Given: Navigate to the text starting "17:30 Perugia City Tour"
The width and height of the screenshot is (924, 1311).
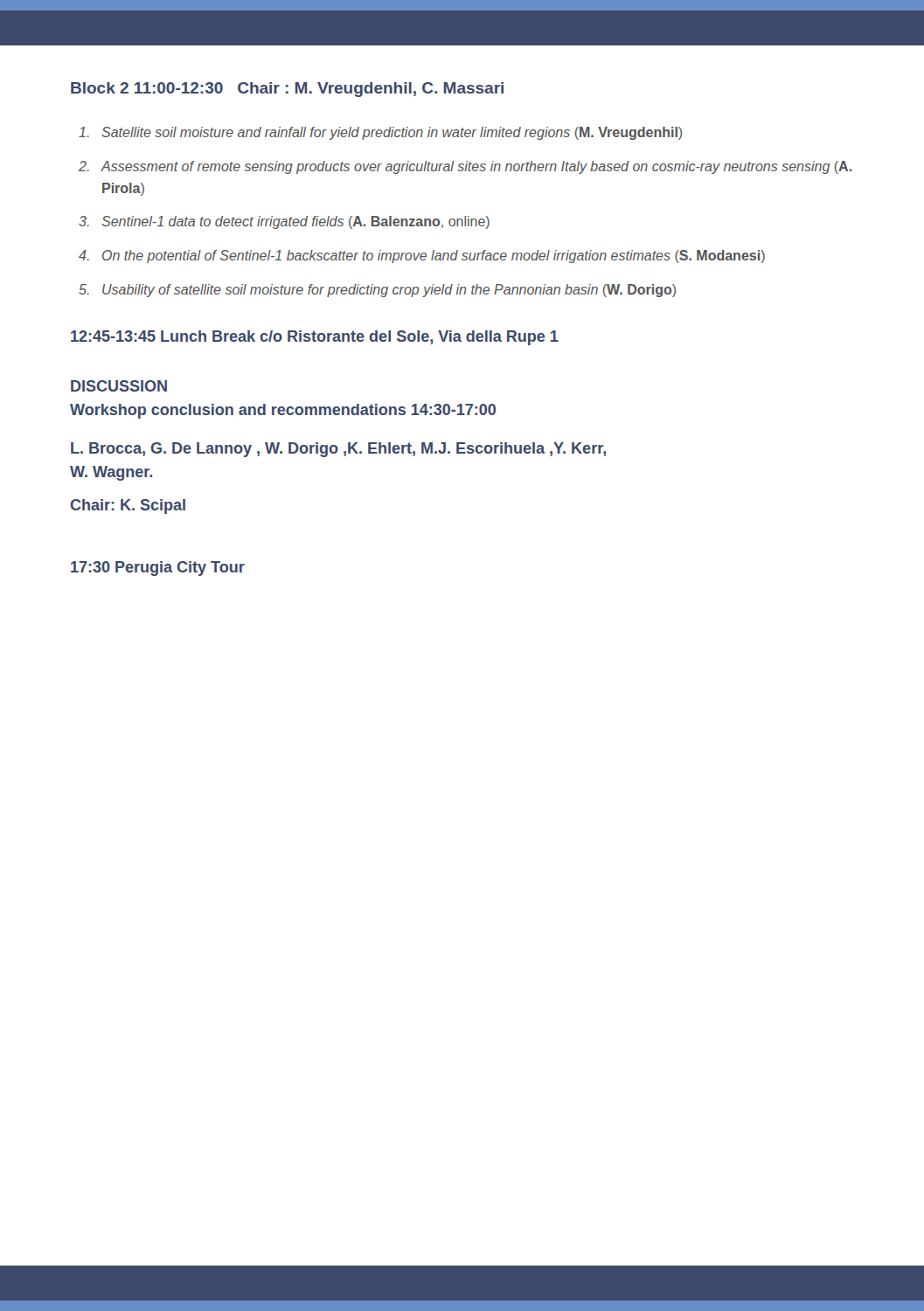Looking at the screenshot, I should click(x=157, y=567).
